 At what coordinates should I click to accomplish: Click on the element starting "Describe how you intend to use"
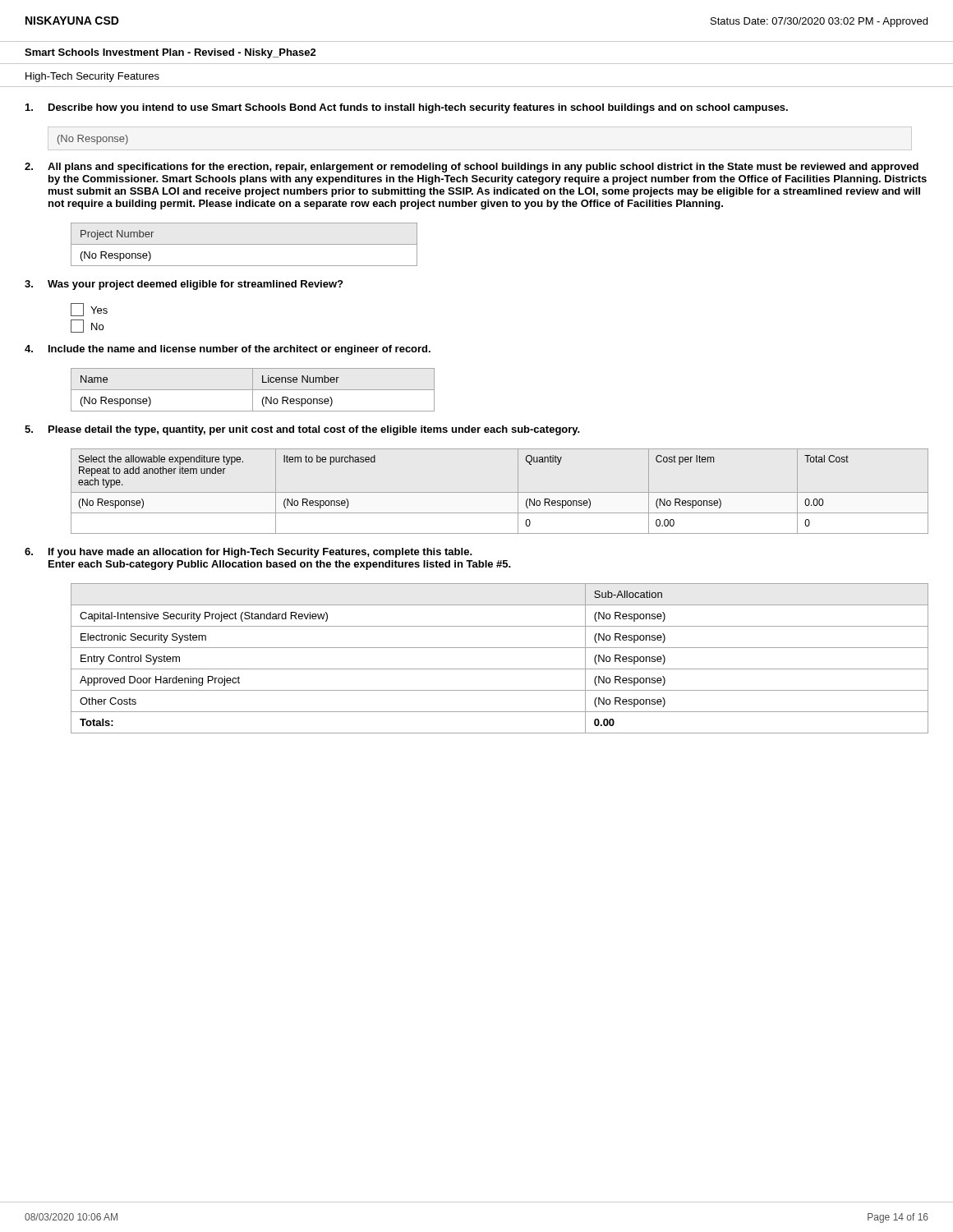coord(407,107)
